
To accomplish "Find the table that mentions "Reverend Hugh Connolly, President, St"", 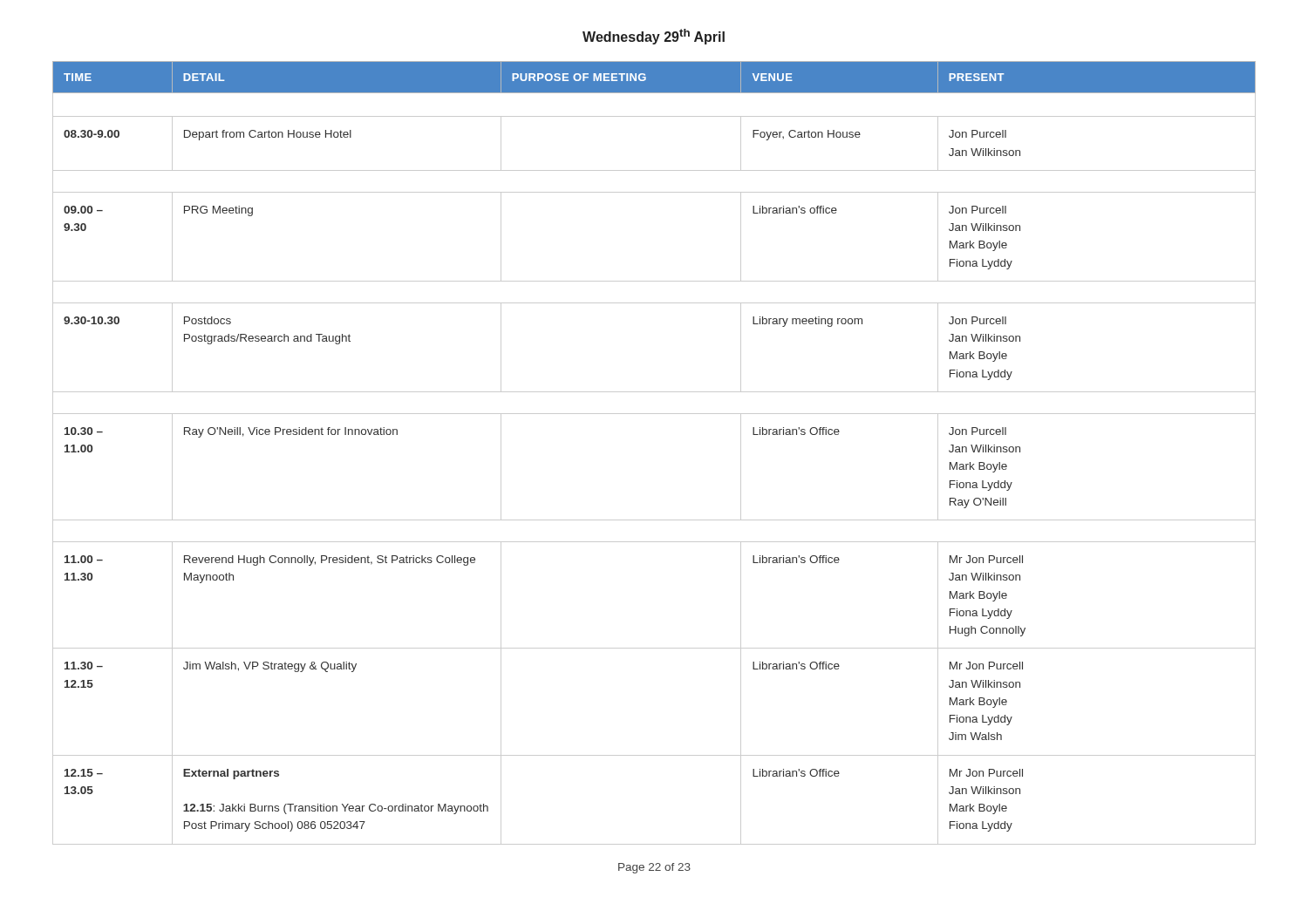I will point(654,453).
